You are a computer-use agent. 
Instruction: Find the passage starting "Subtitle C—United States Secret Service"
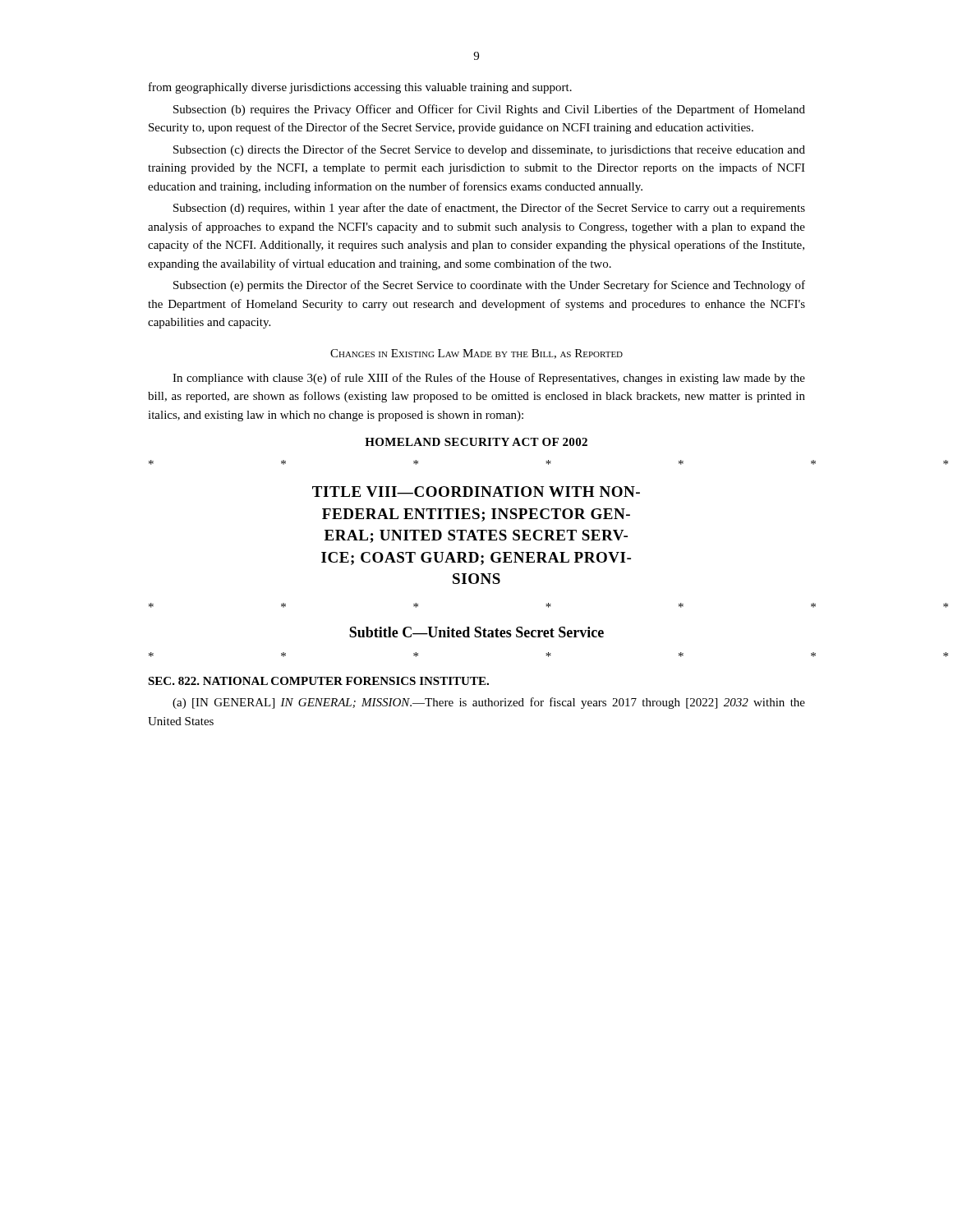[x=476, y=632]
